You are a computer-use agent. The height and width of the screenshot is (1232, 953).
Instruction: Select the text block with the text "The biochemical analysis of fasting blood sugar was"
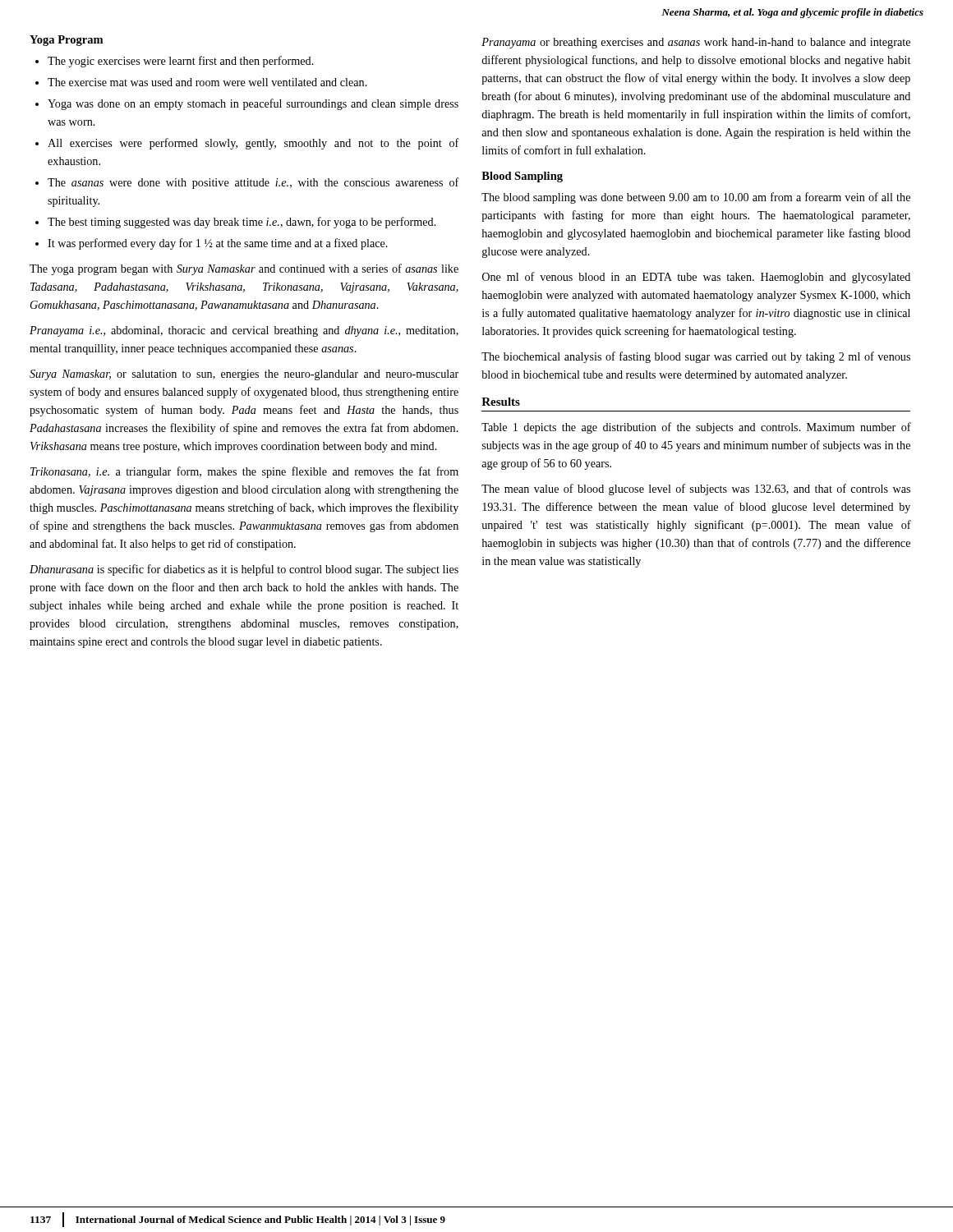(x=696, y=365)
